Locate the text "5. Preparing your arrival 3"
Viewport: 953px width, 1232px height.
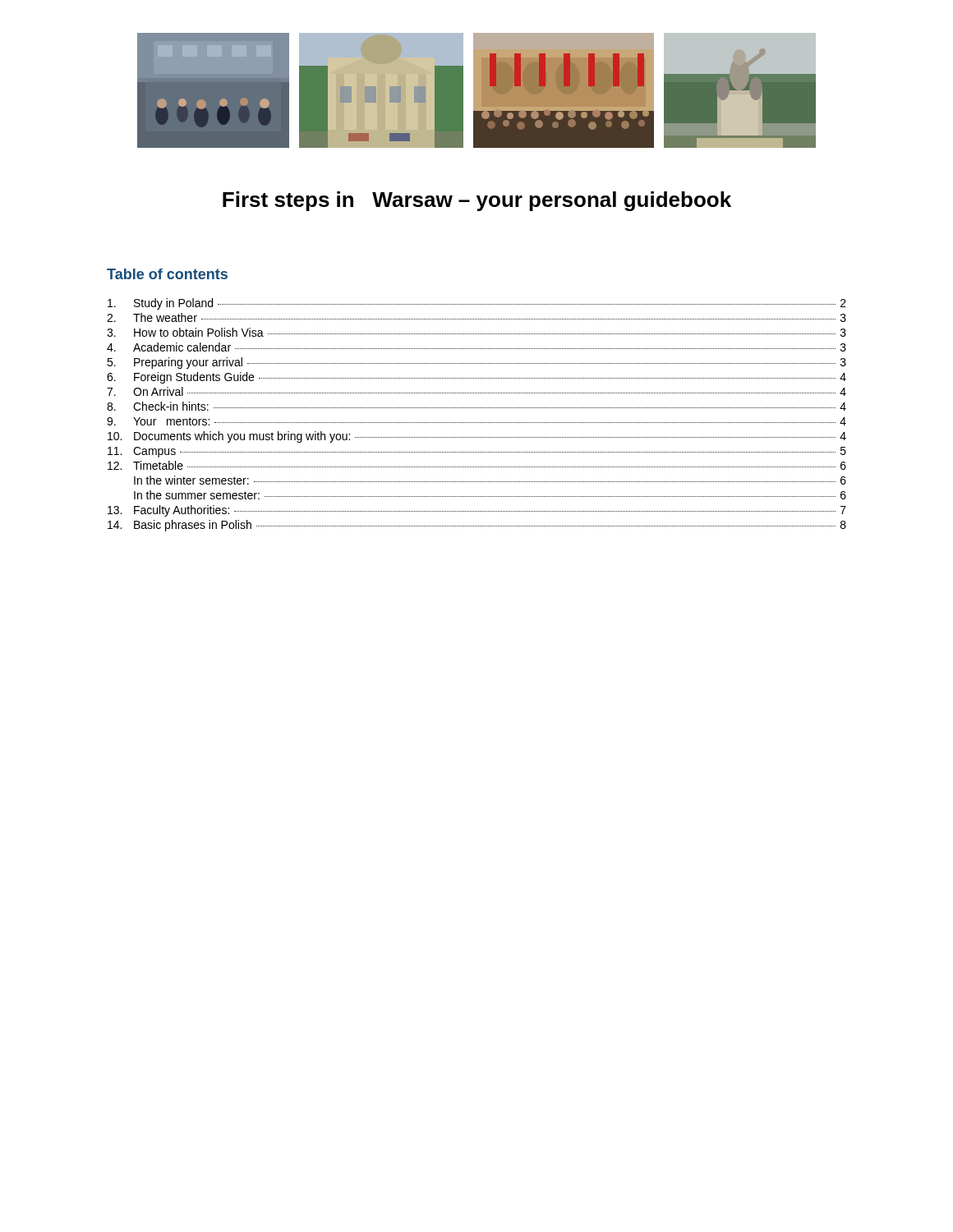476,362
